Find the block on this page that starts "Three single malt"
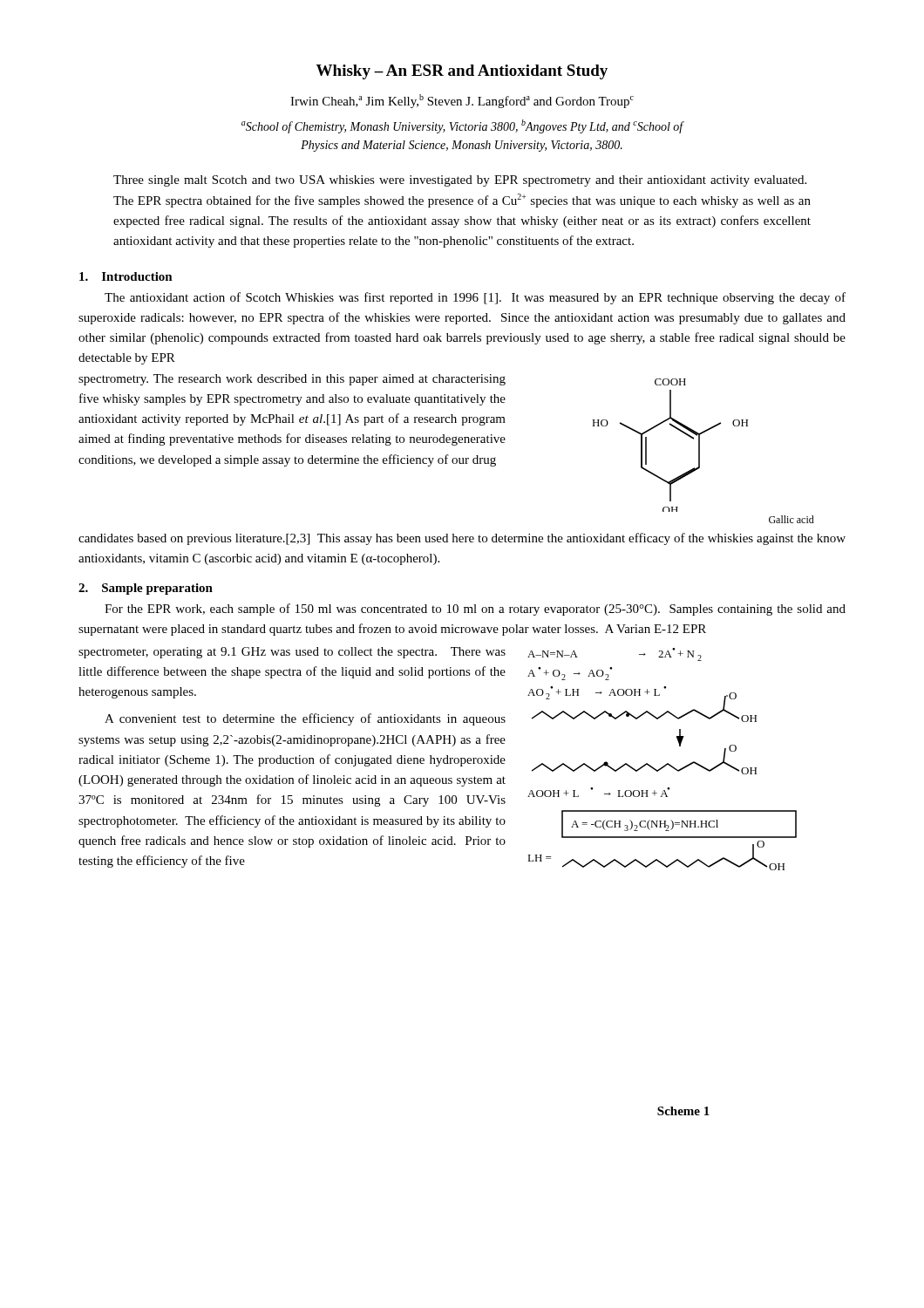Viewport: 924px width, 1308px height. (462, 210)
